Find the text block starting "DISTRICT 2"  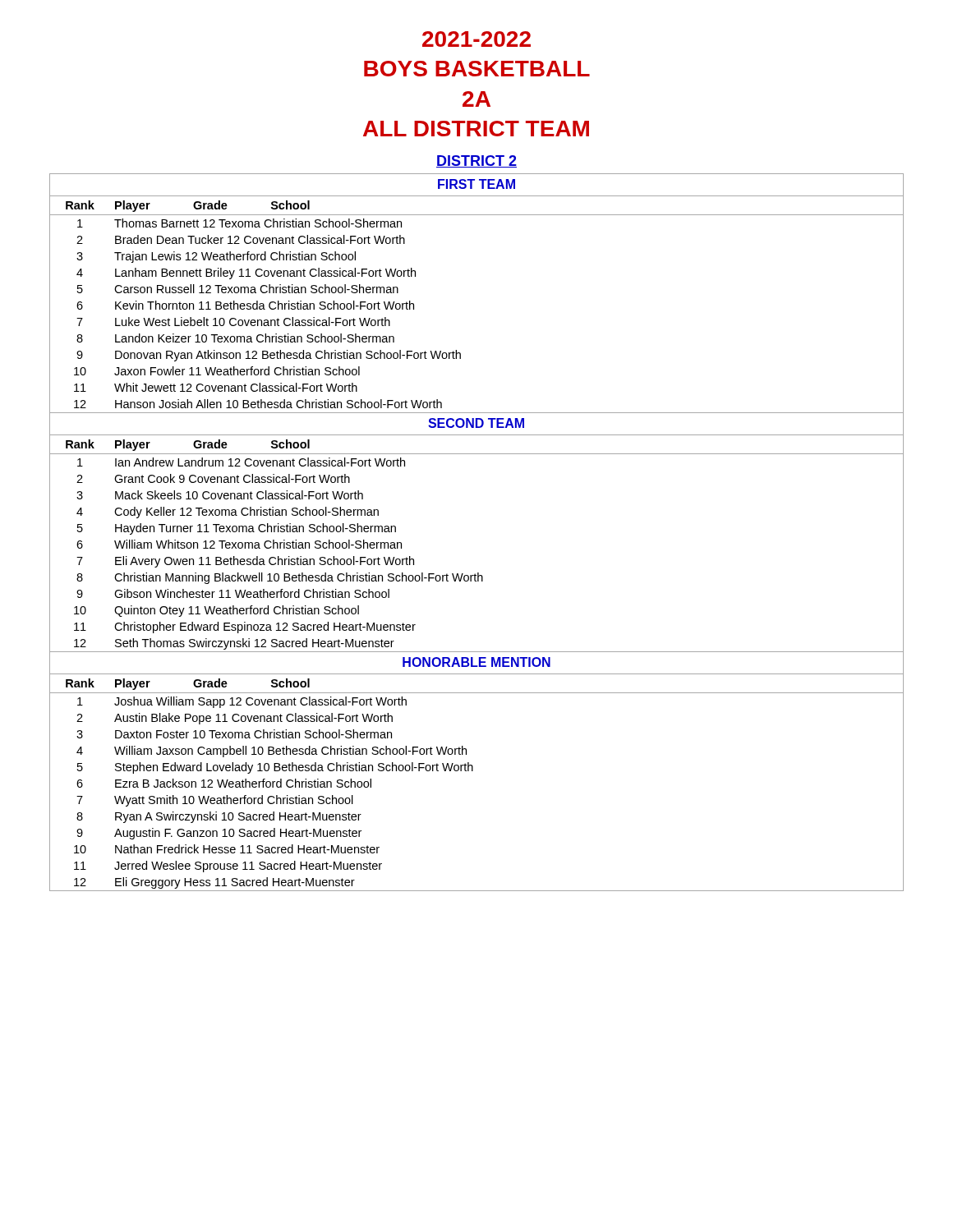(476, 161)
